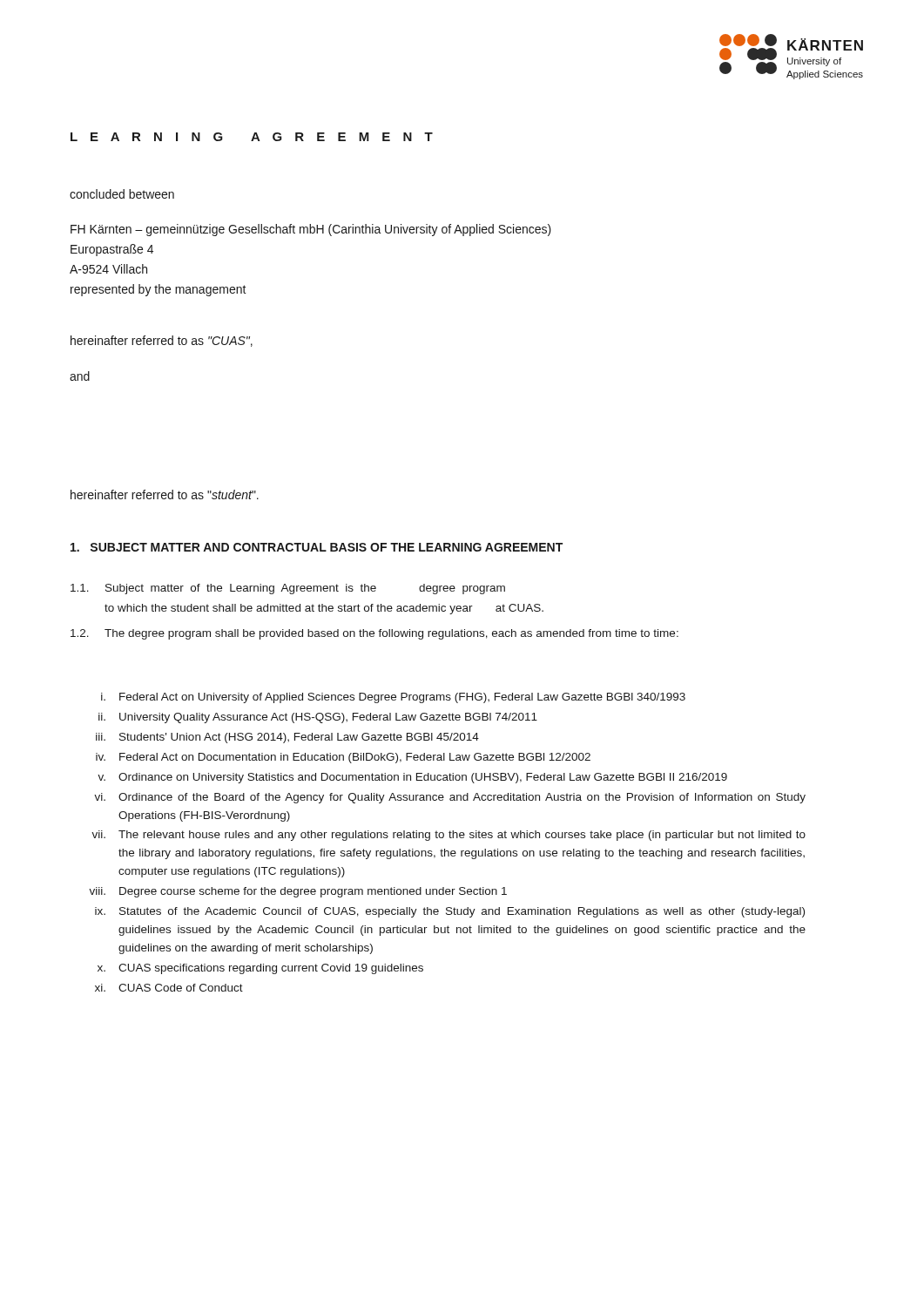Click the passage that begins "v. Ordinance on University Statistics and"
The width and height of the screenshot is (924, 1307).
(x=467, y=777)
